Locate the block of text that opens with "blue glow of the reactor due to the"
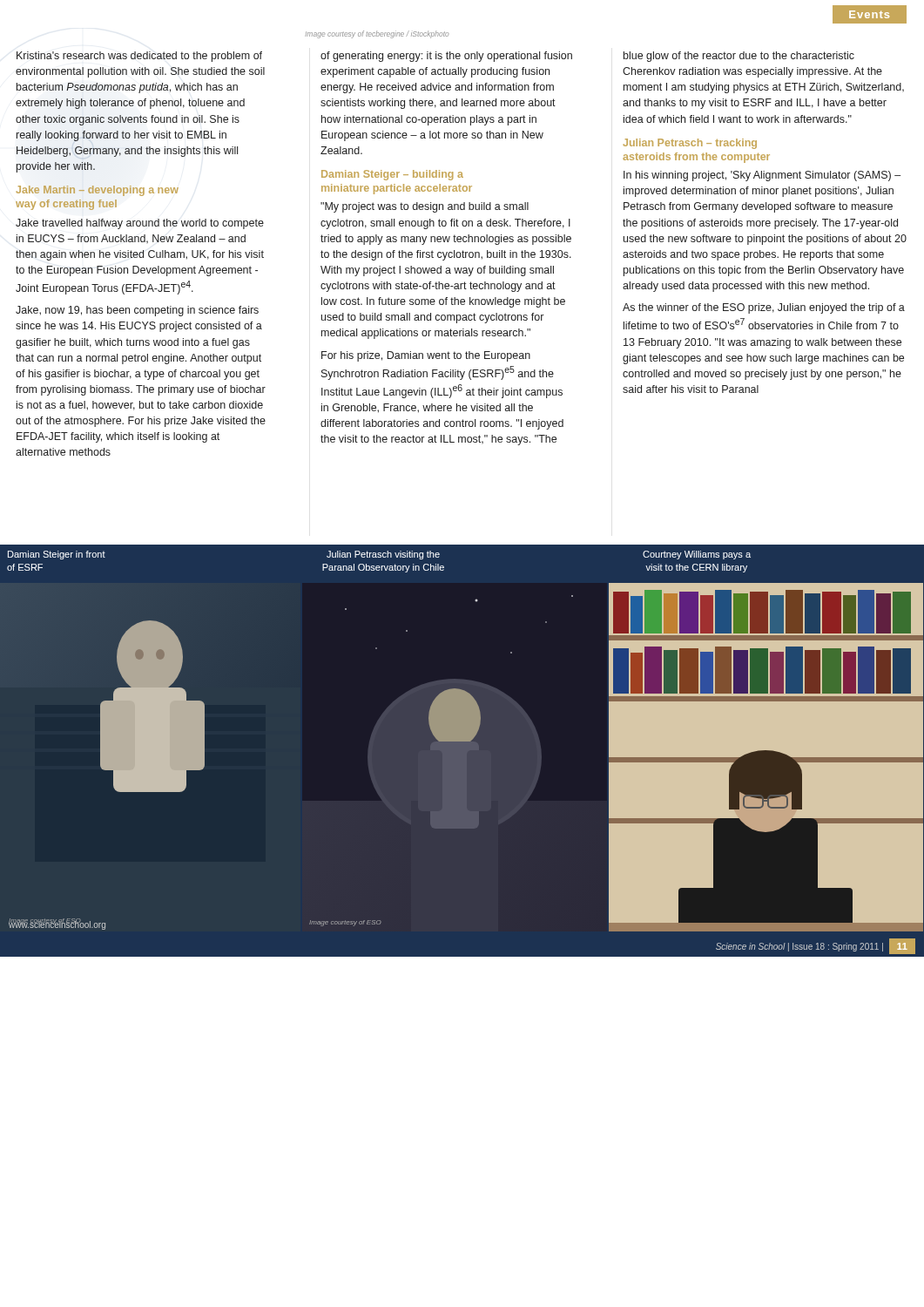 pos(765,223)
